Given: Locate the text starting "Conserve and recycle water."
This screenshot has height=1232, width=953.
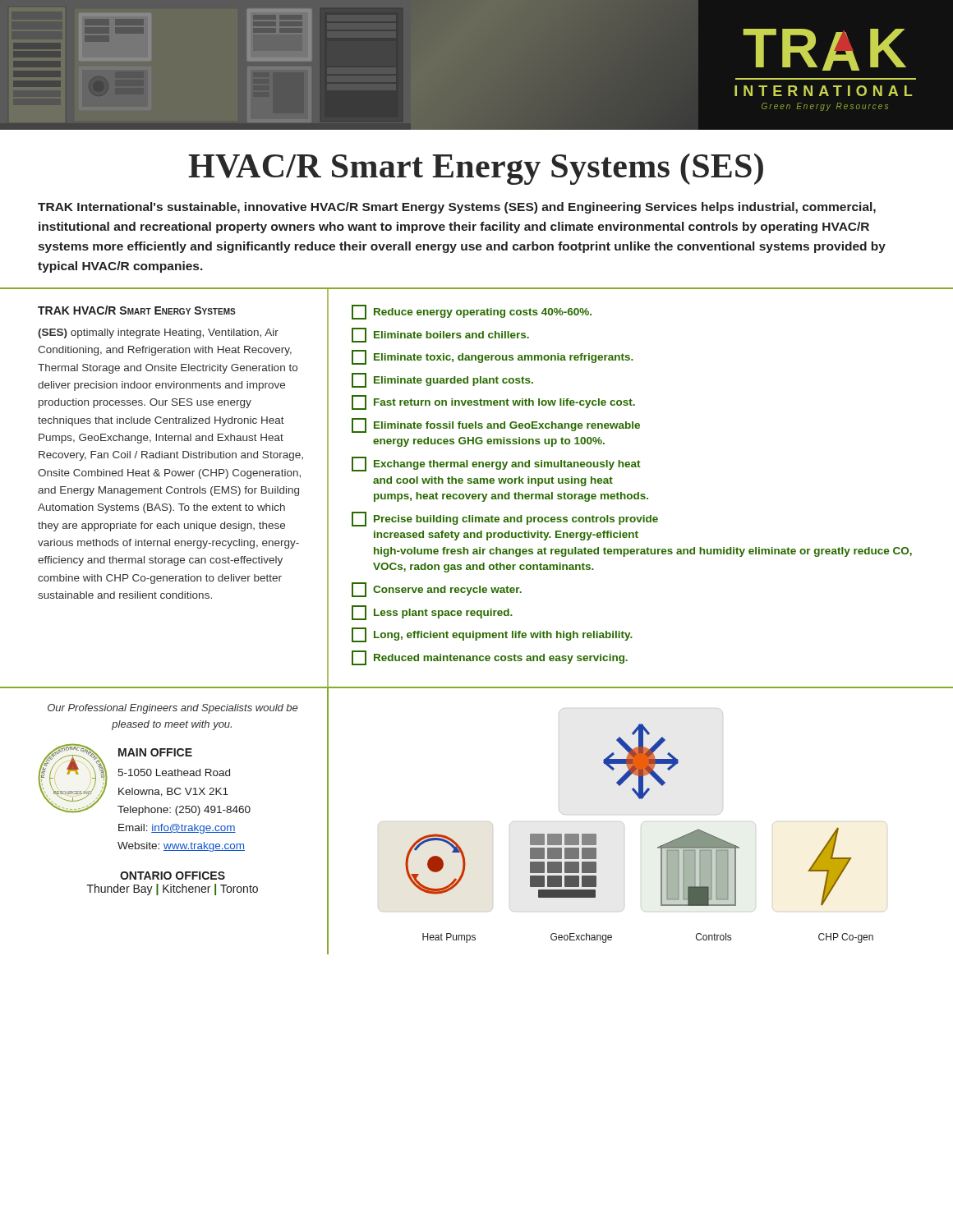Looking at the screenshot, I should [x=437, y=590].
